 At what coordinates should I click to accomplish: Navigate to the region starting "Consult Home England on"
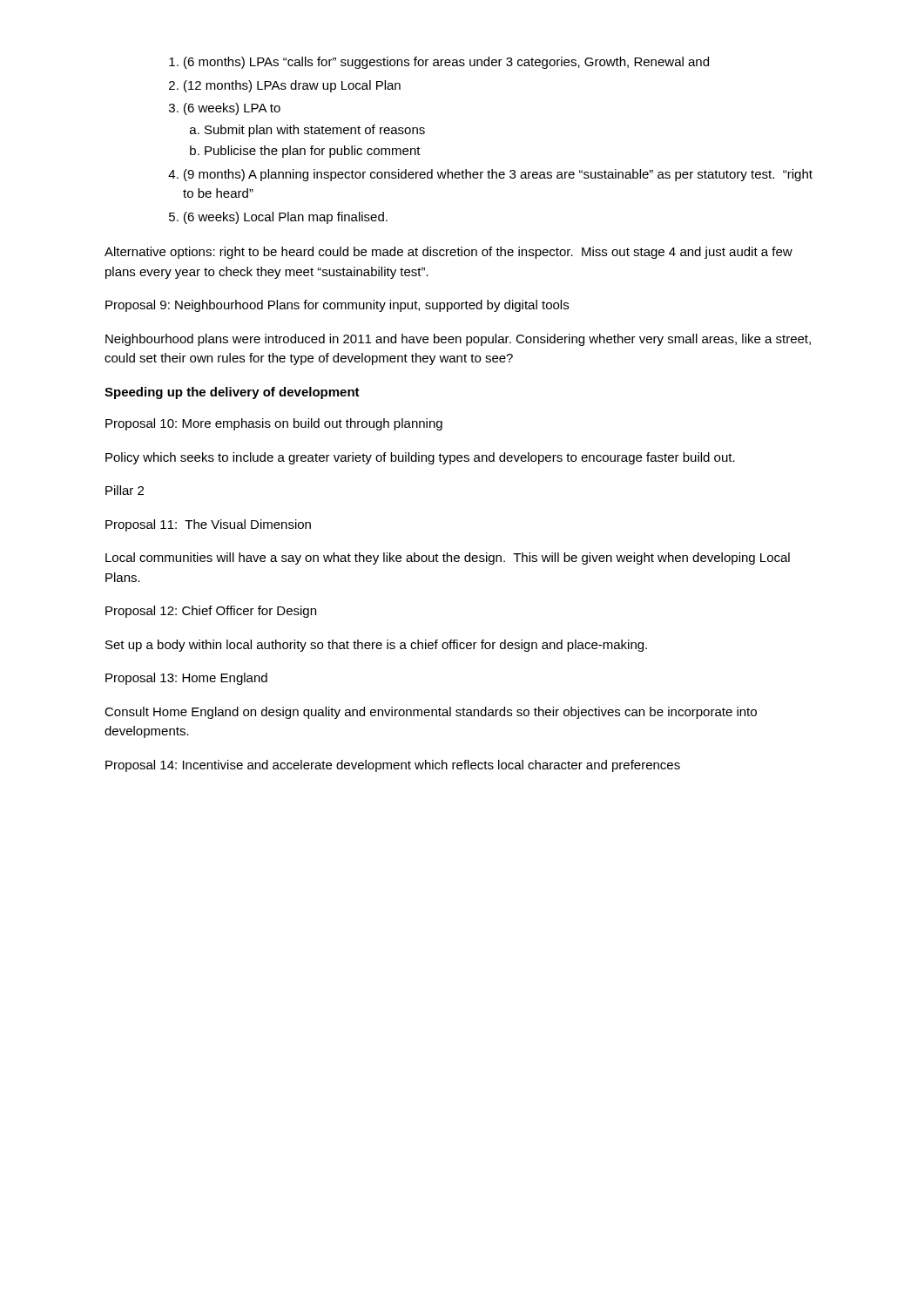pyautogui.click(x=431, y=721)
